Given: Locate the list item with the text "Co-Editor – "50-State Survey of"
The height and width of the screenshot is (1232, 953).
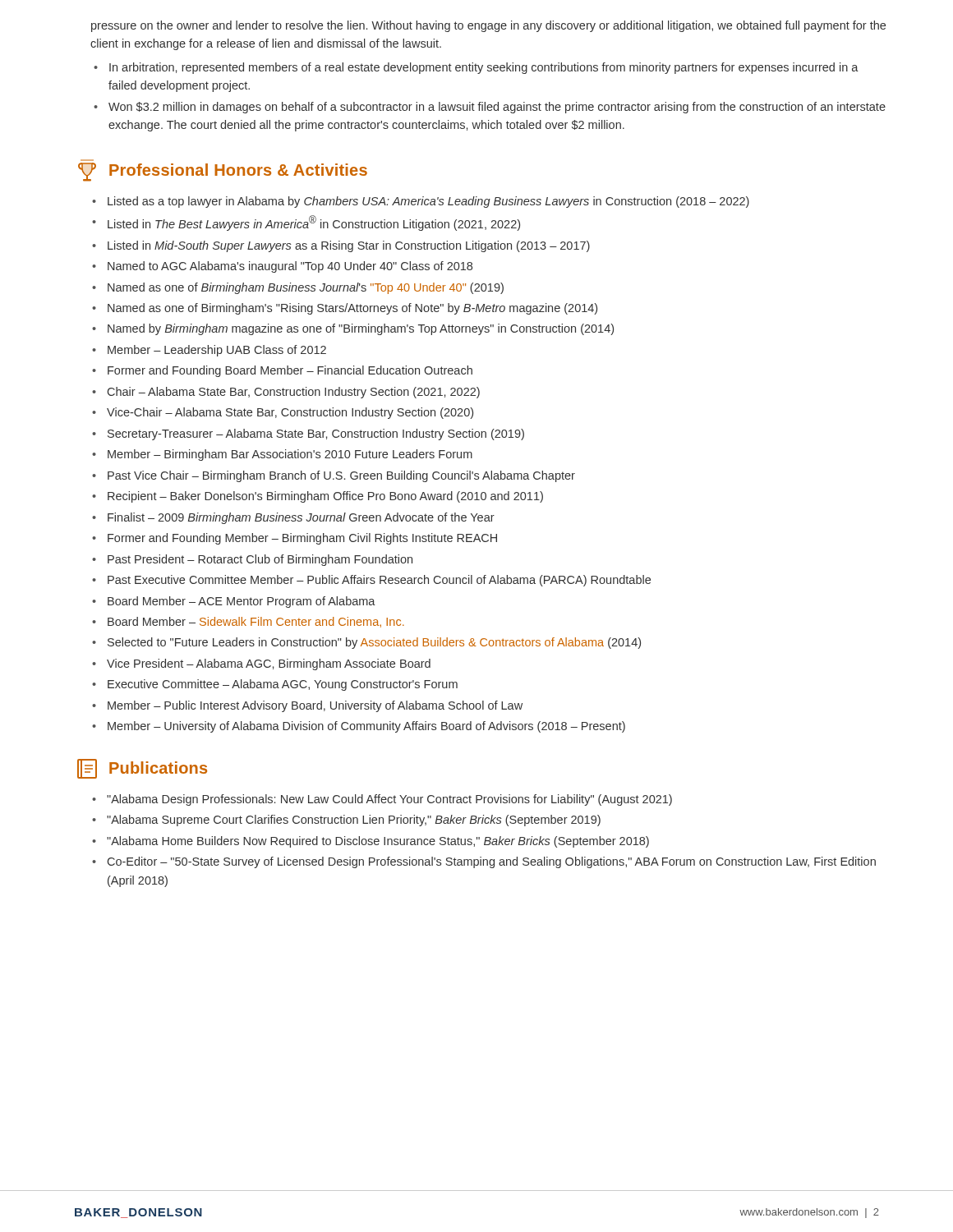Looking at the screenshot, I should [492, 871].
